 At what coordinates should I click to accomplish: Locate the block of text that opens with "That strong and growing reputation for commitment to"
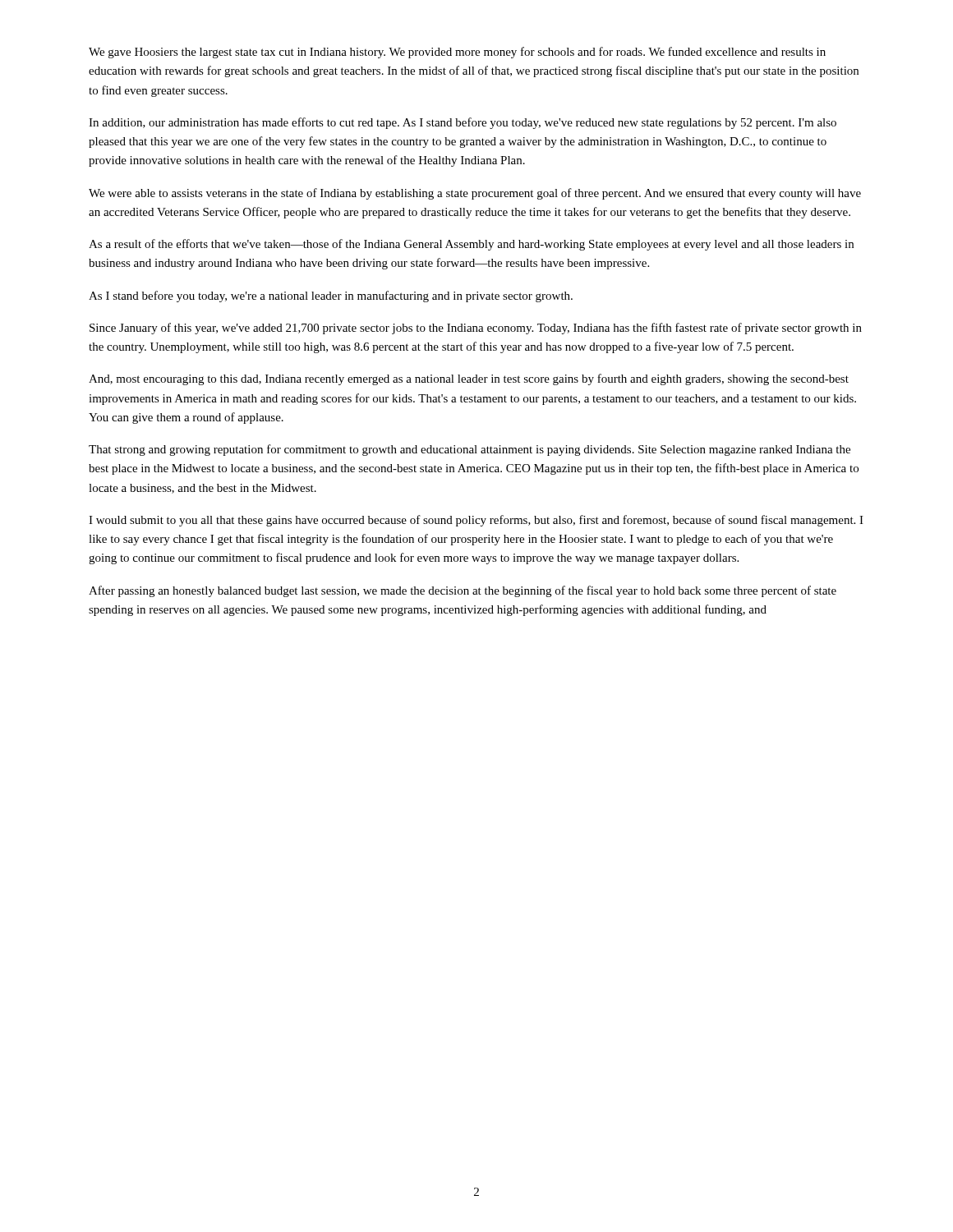click(x=474, y=468)
